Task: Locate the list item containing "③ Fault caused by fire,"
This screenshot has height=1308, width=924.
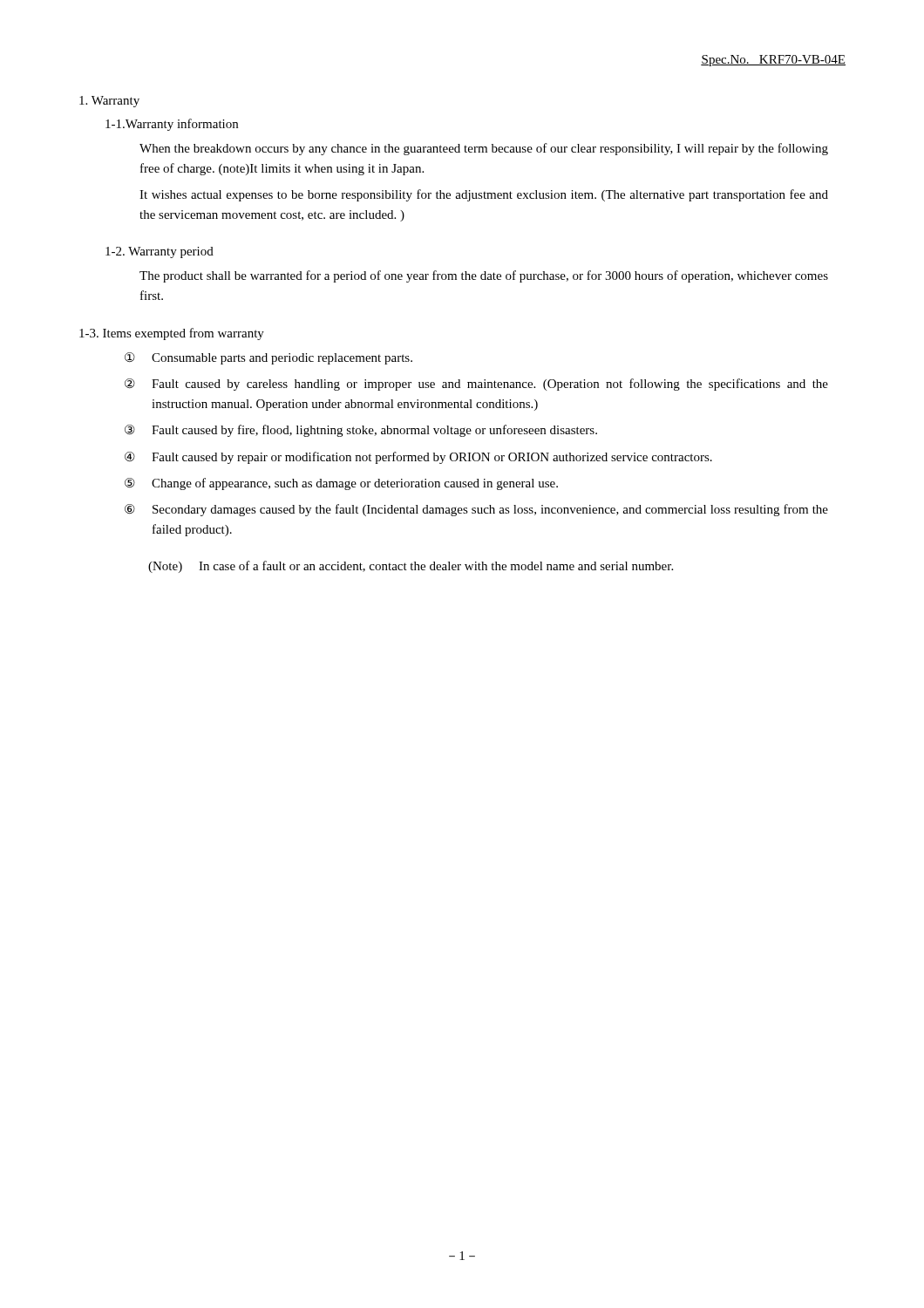Action: coord(476,431)
